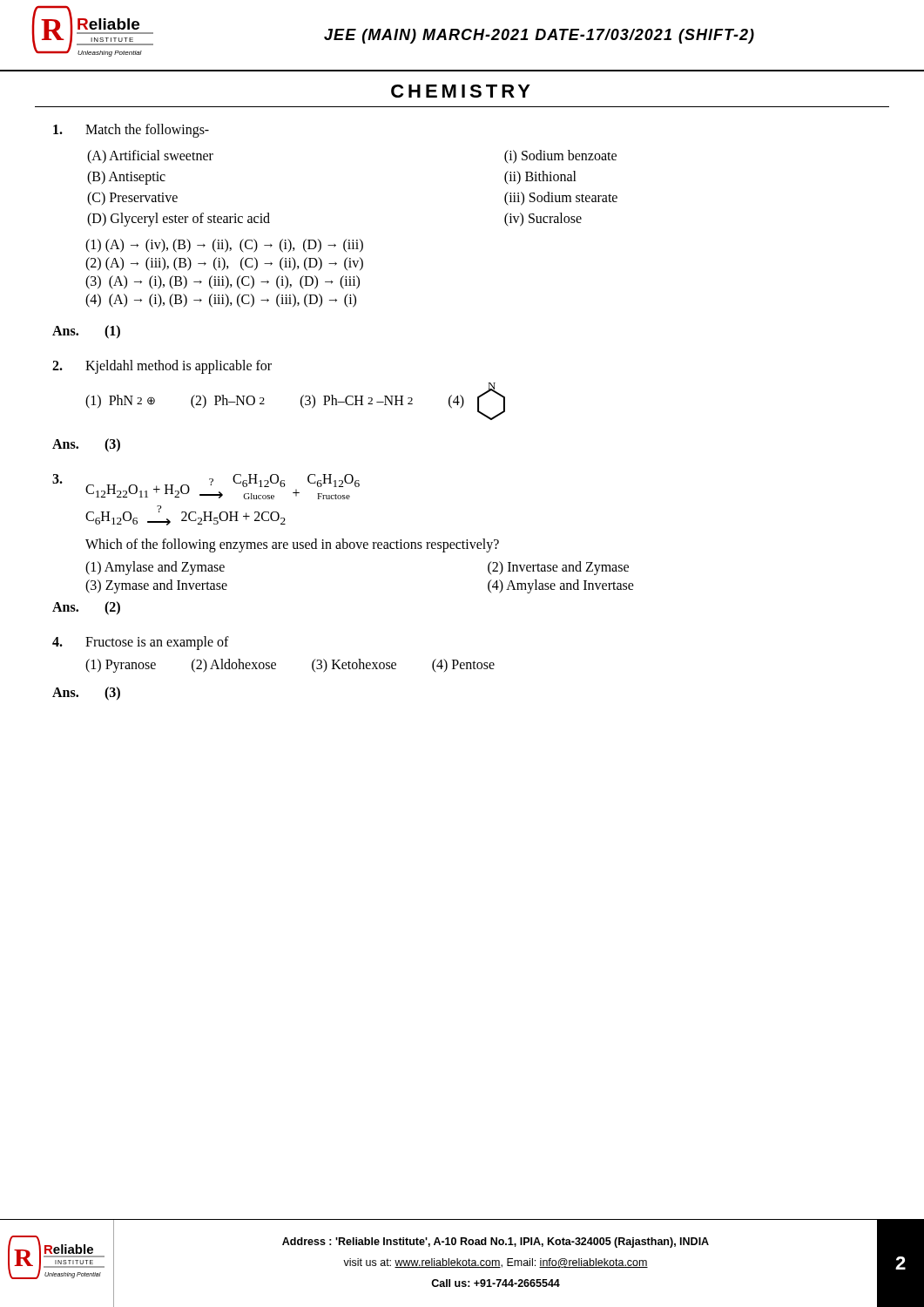Locate the formula containing "C6H12O6 ? ⟶ 2C2H5OH"
This screenshot has width=924, height=1307.
[x=186, y=516]
